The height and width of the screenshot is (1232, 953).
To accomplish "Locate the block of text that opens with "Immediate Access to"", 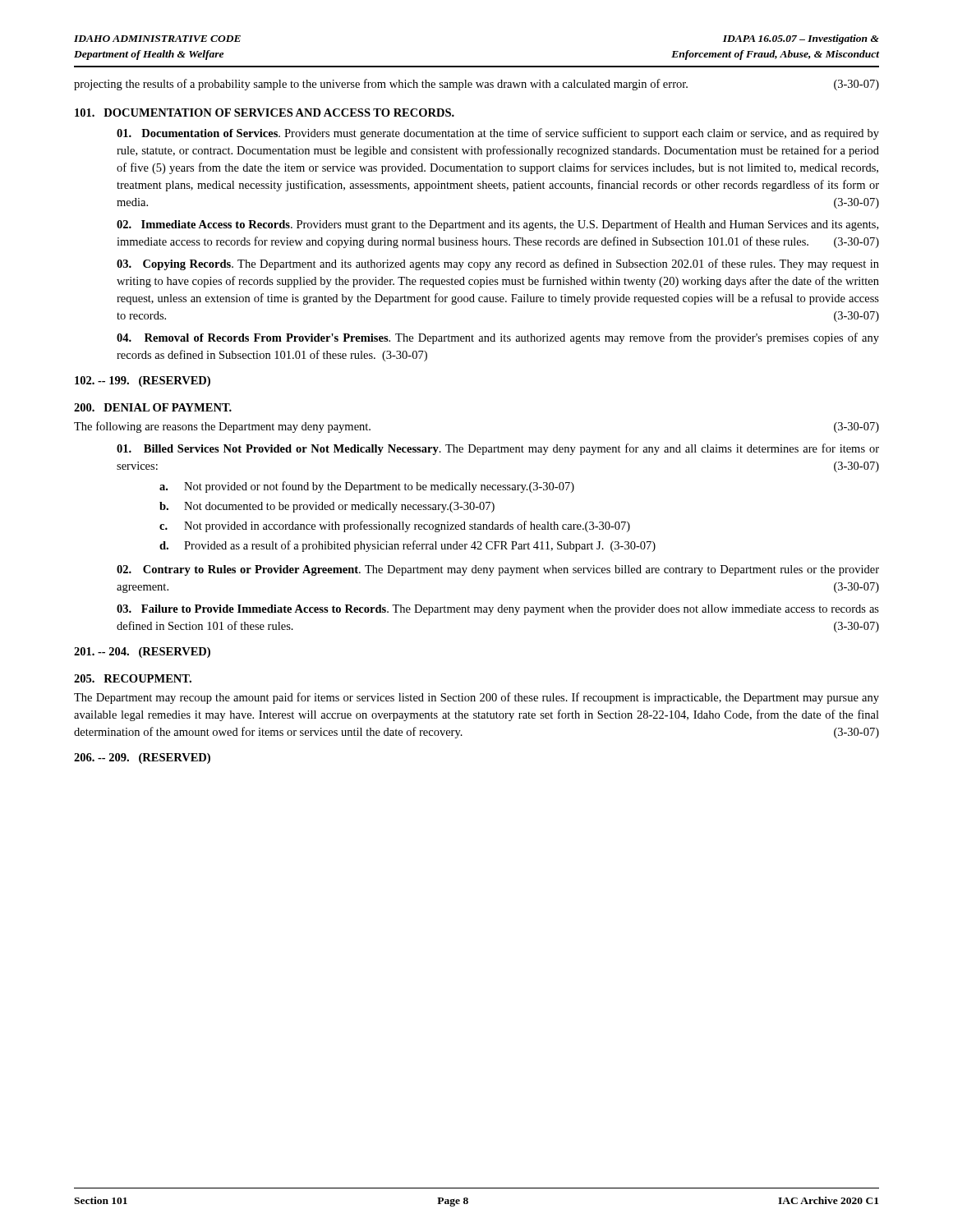I will coord(498,234).
